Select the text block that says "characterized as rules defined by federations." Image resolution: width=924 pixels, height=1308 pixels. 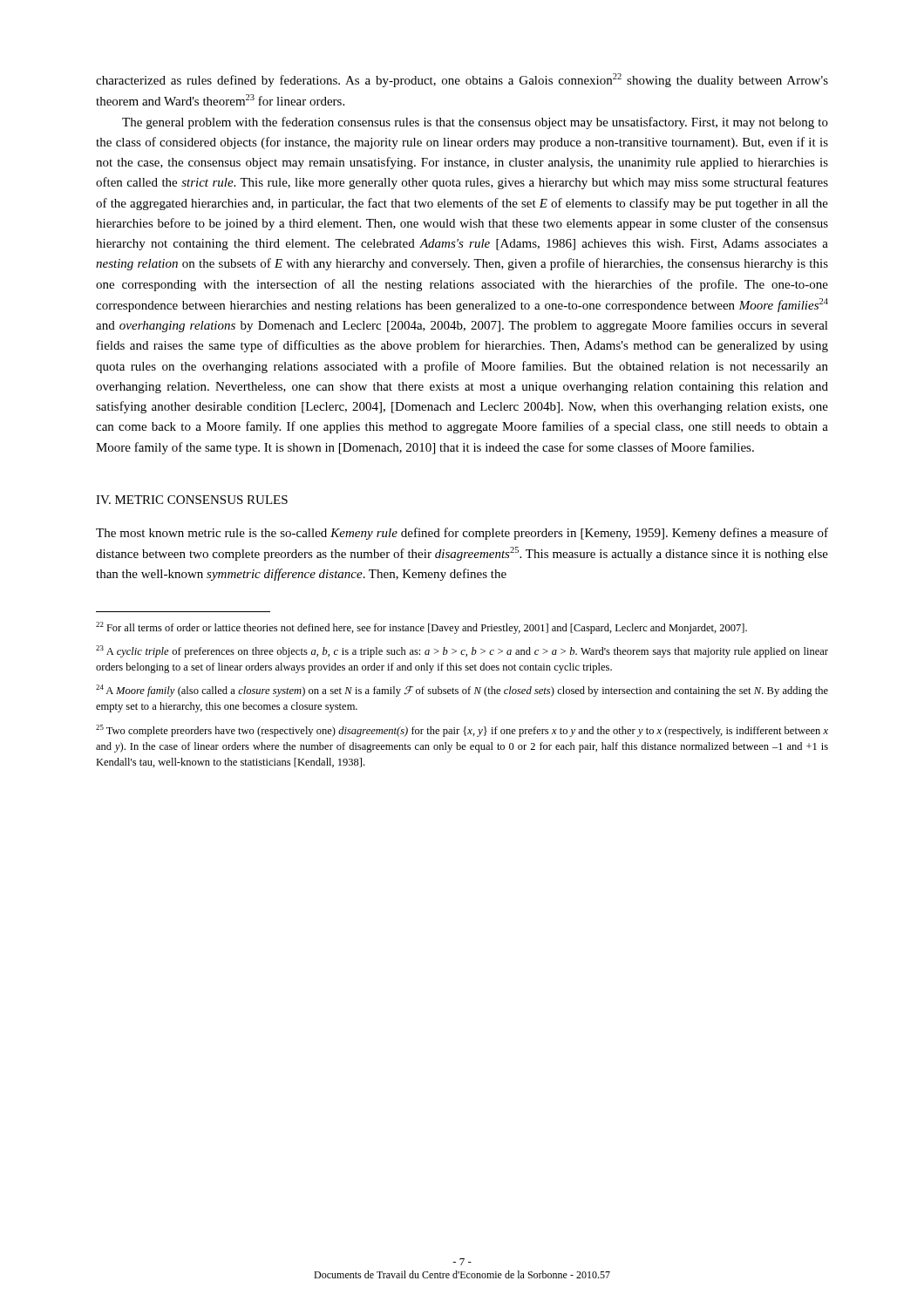coord(462,264)
